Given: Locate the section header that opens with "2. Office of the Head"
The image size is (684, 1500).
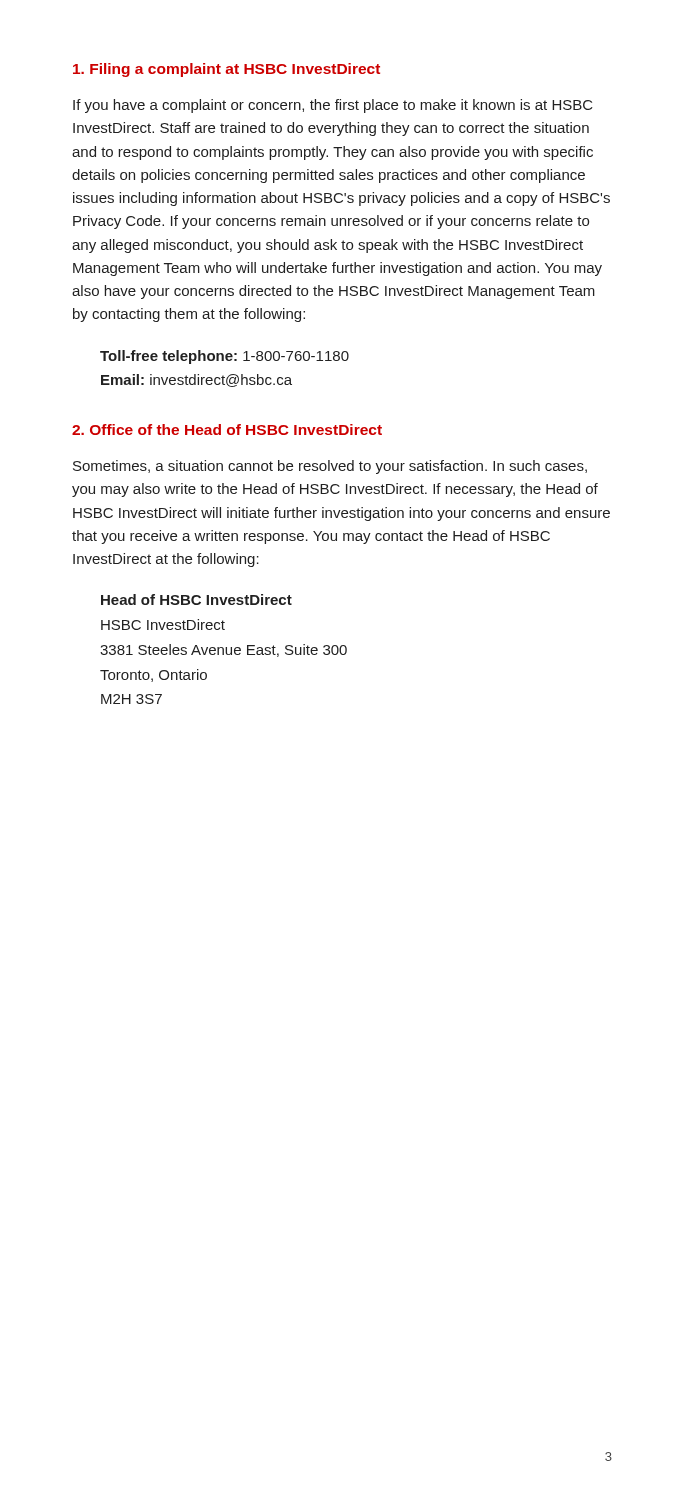Looking at the screenshot, I should coord(342,430).
